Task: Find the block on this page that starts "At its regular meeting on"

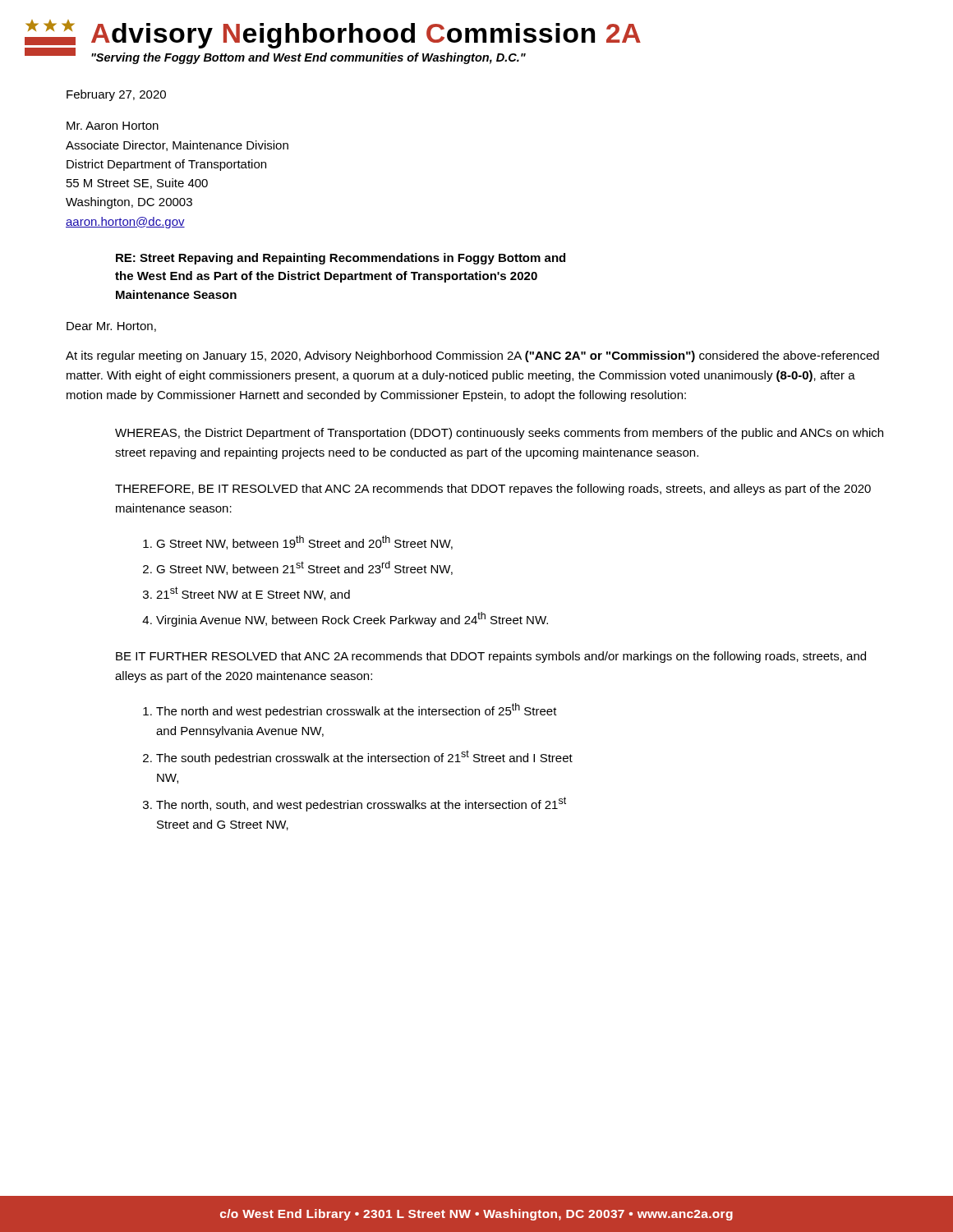Action: [x=473, y=375]
